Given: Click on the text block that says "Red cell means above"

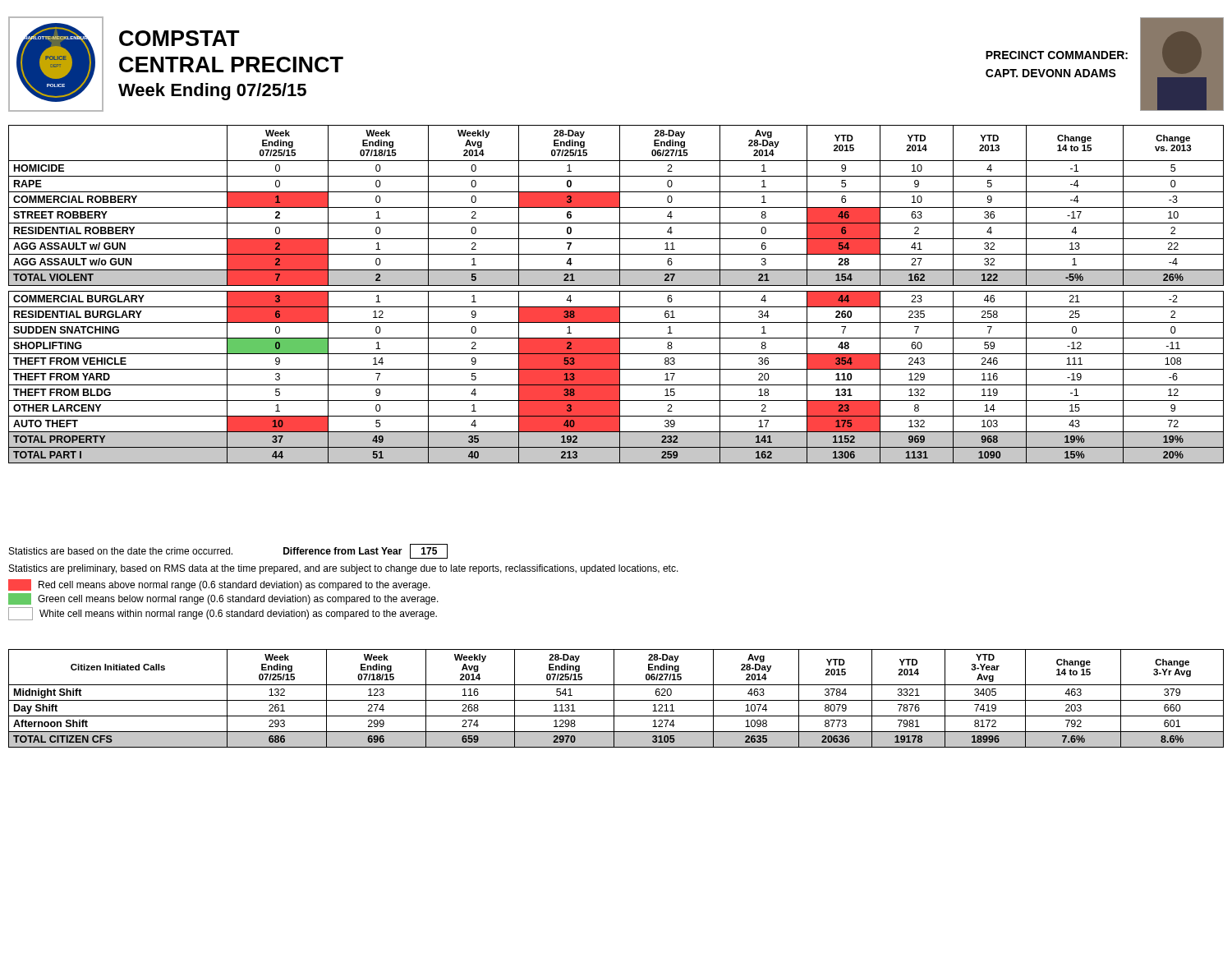Looking at the screenshot, I should coord(219,585).
